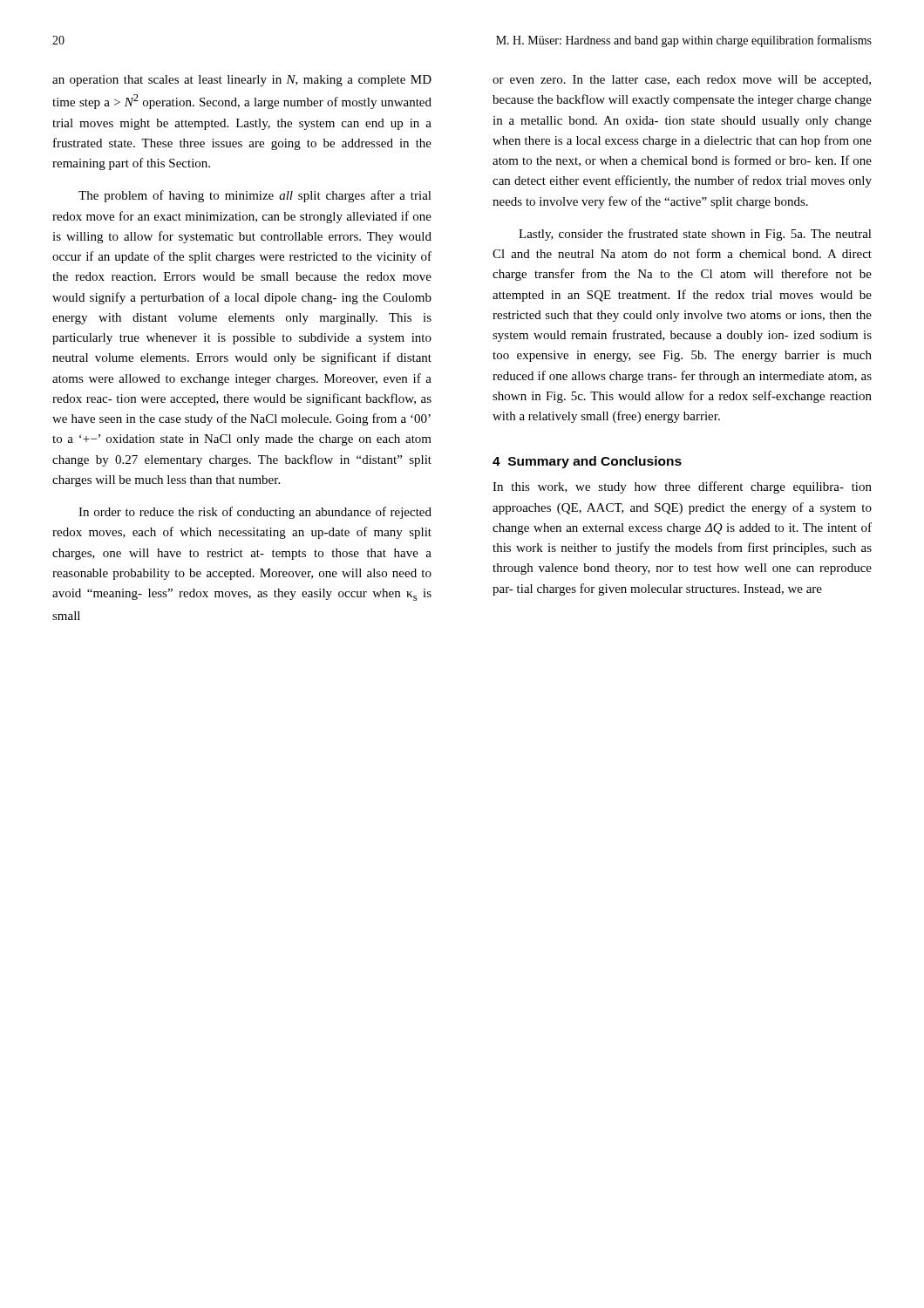Locate the text block that reads "Lastly, consider the frustrated state shown"
This screenshot has height=1308, width=924.
[x=682, y=325]
